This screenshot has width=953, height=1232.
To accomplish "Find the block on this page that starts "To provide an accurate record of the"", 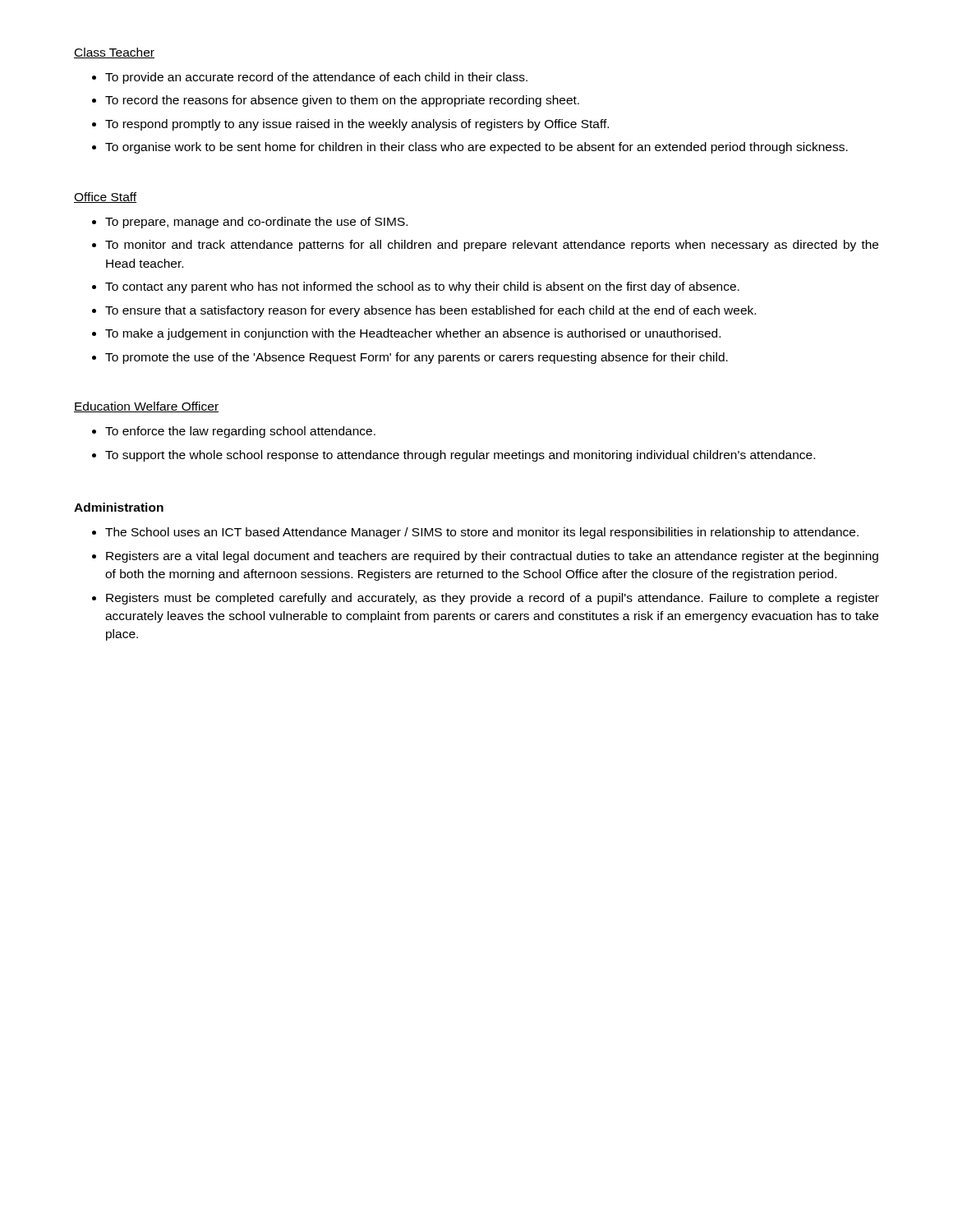I will (317, 77).
